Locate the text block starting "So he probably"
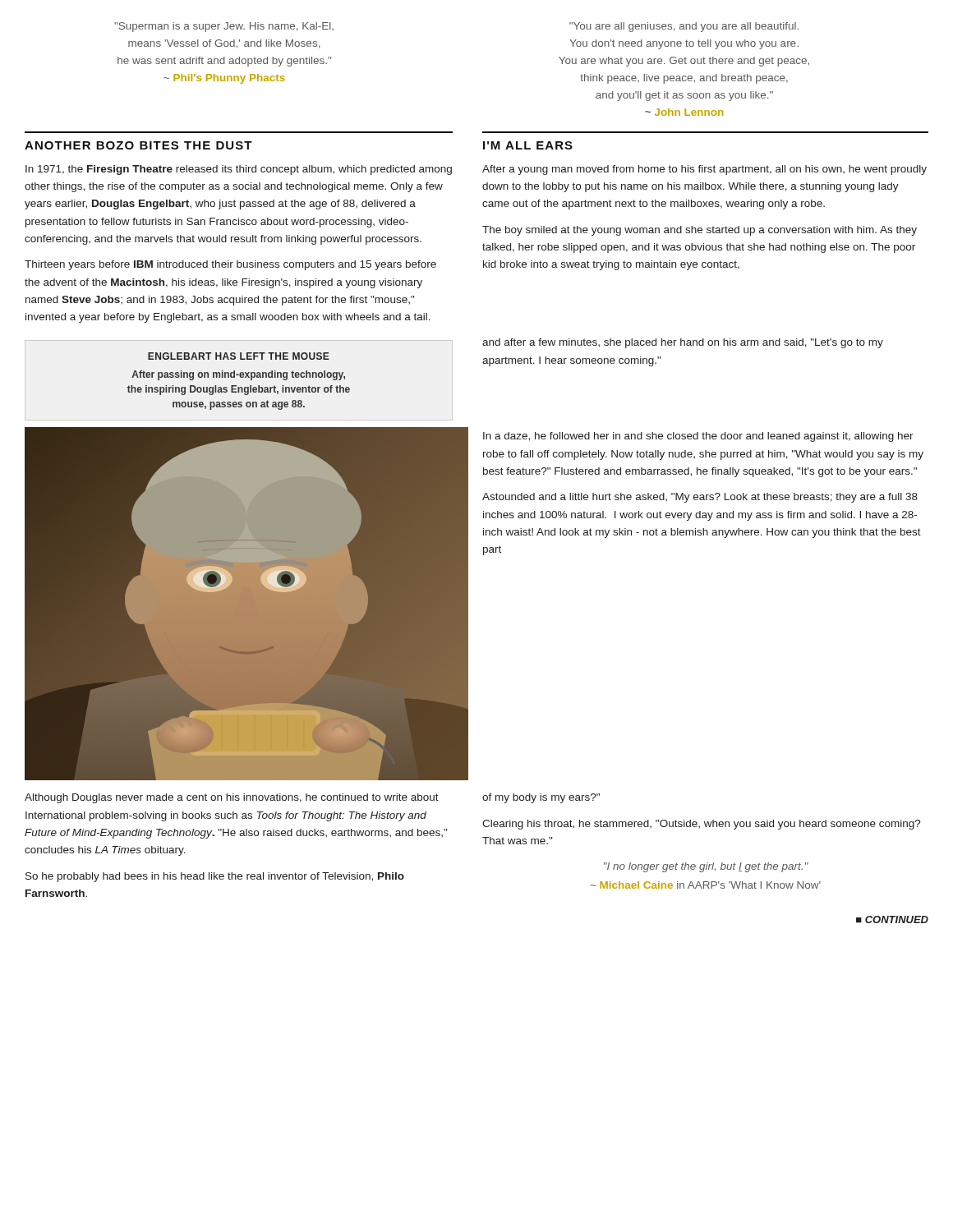Screen dimensions: 1232x953 (214, 885)
